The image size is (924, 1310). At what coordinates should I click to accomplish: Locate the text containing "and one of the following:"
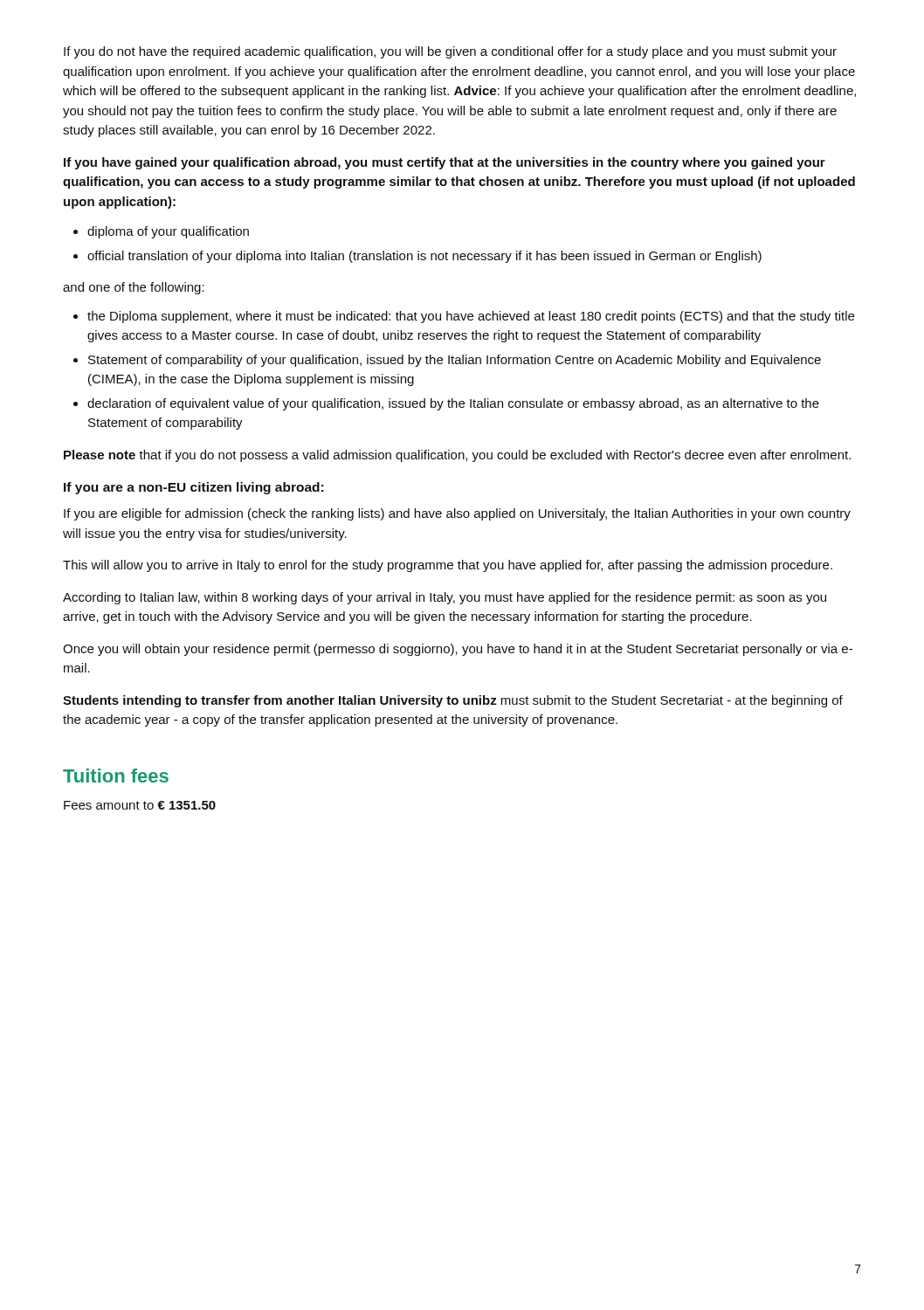coord(134,287)
